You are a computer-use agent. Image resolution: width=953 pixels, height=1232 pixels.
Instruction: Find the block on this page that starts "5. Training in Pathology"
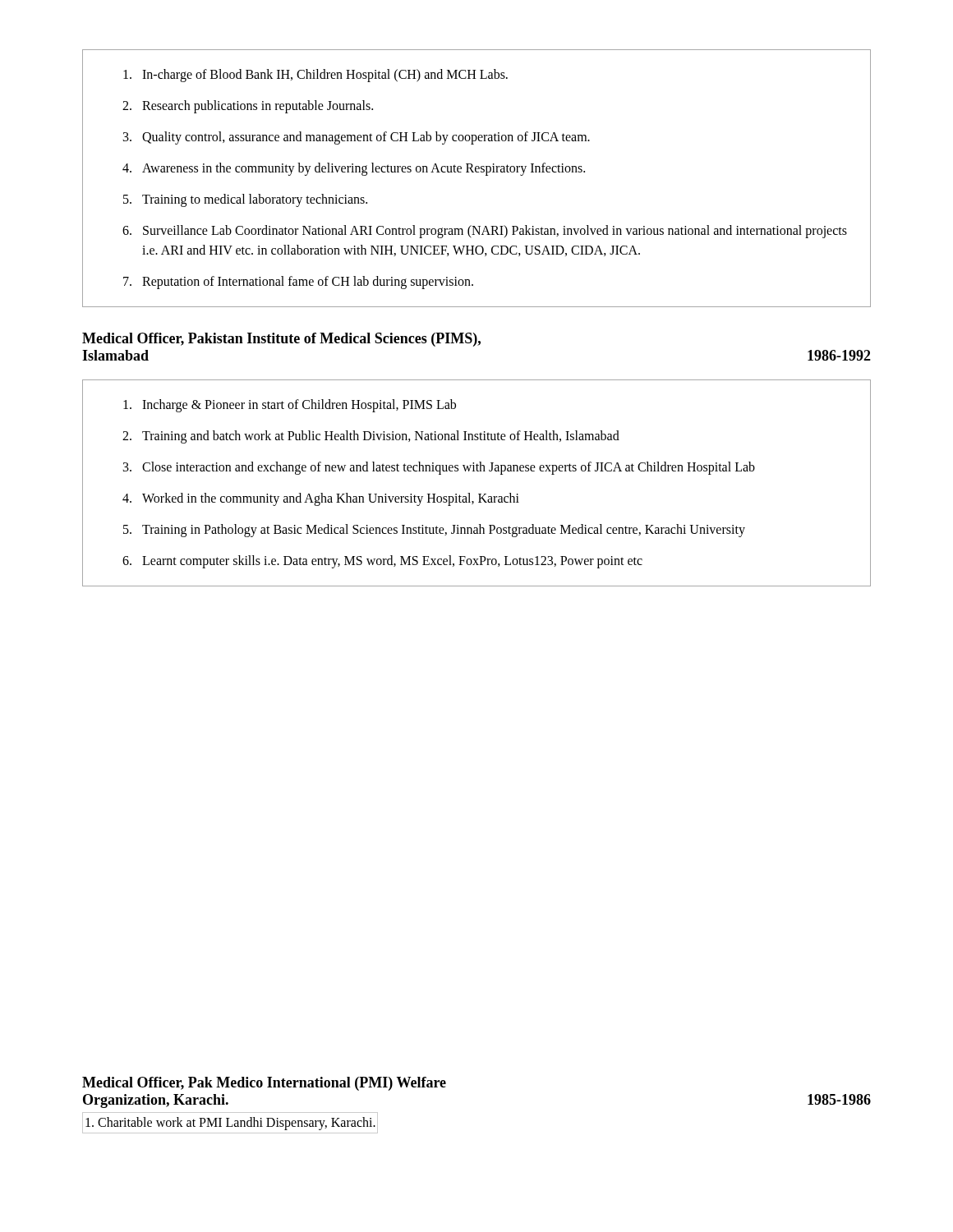[x=476, y=530]
